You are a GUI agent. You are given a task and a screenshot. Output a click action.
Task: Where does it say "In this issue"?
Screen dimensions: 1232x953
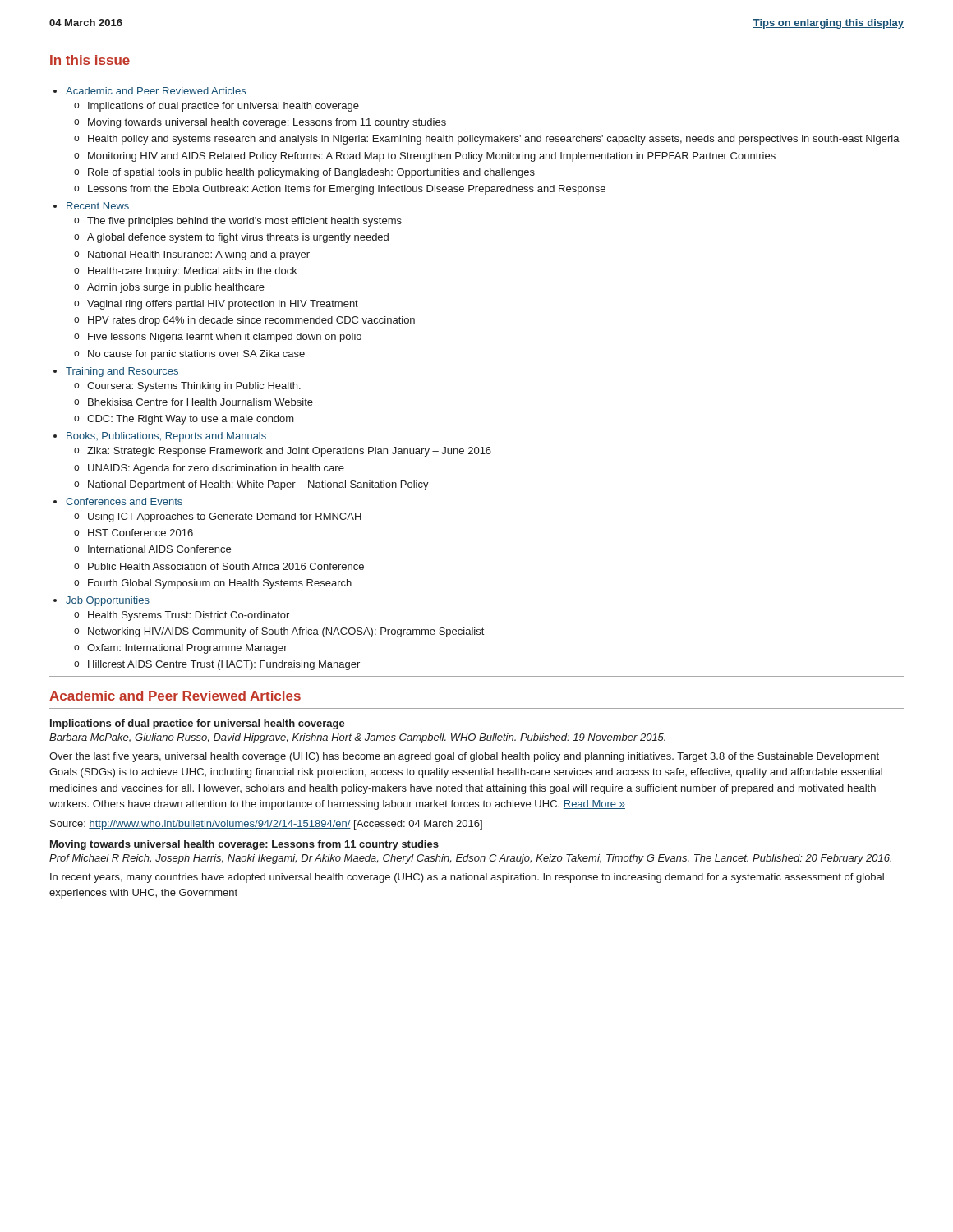click(x=90, y=60)
